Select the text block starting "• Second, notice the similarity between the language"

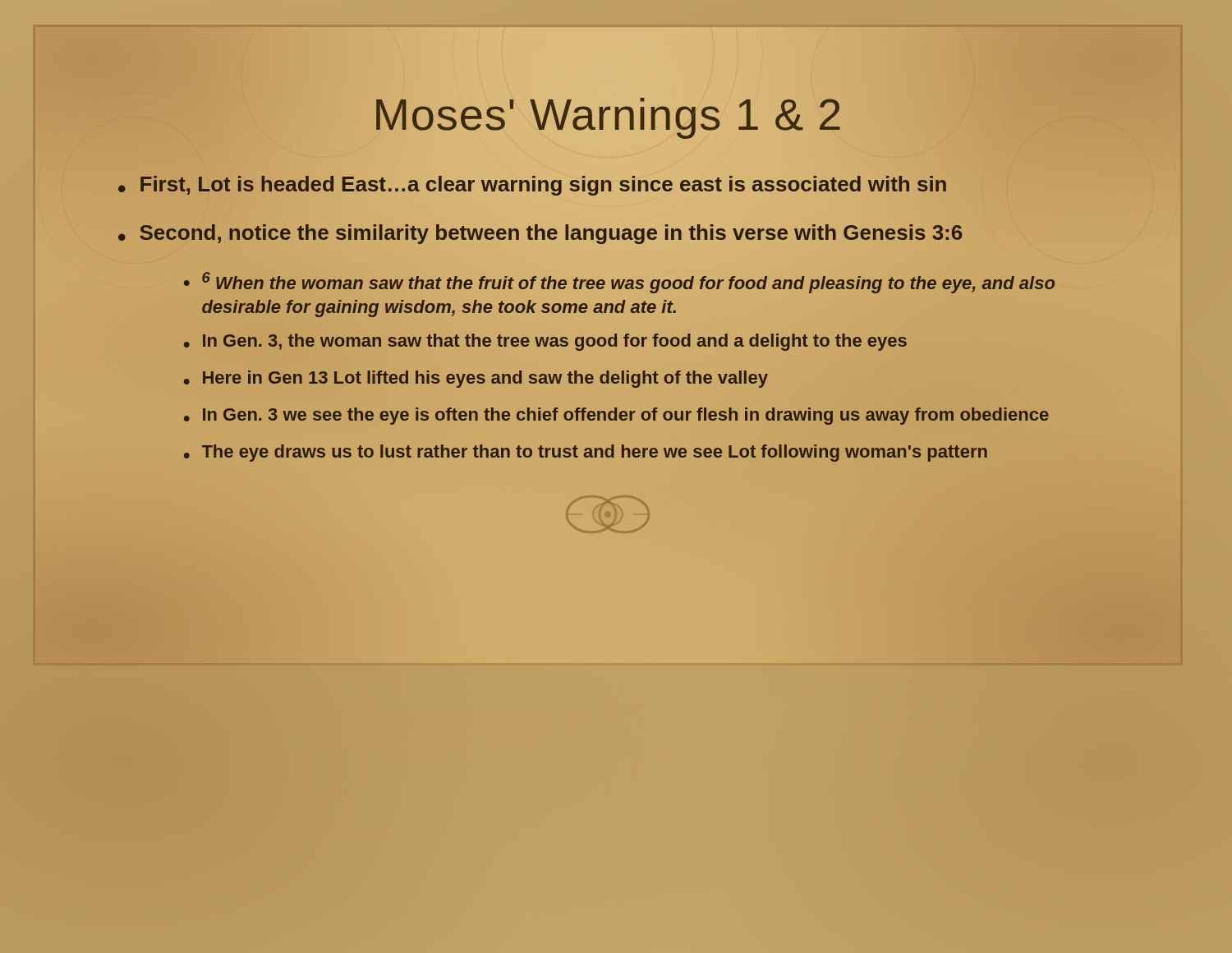[x=540, y=236]
